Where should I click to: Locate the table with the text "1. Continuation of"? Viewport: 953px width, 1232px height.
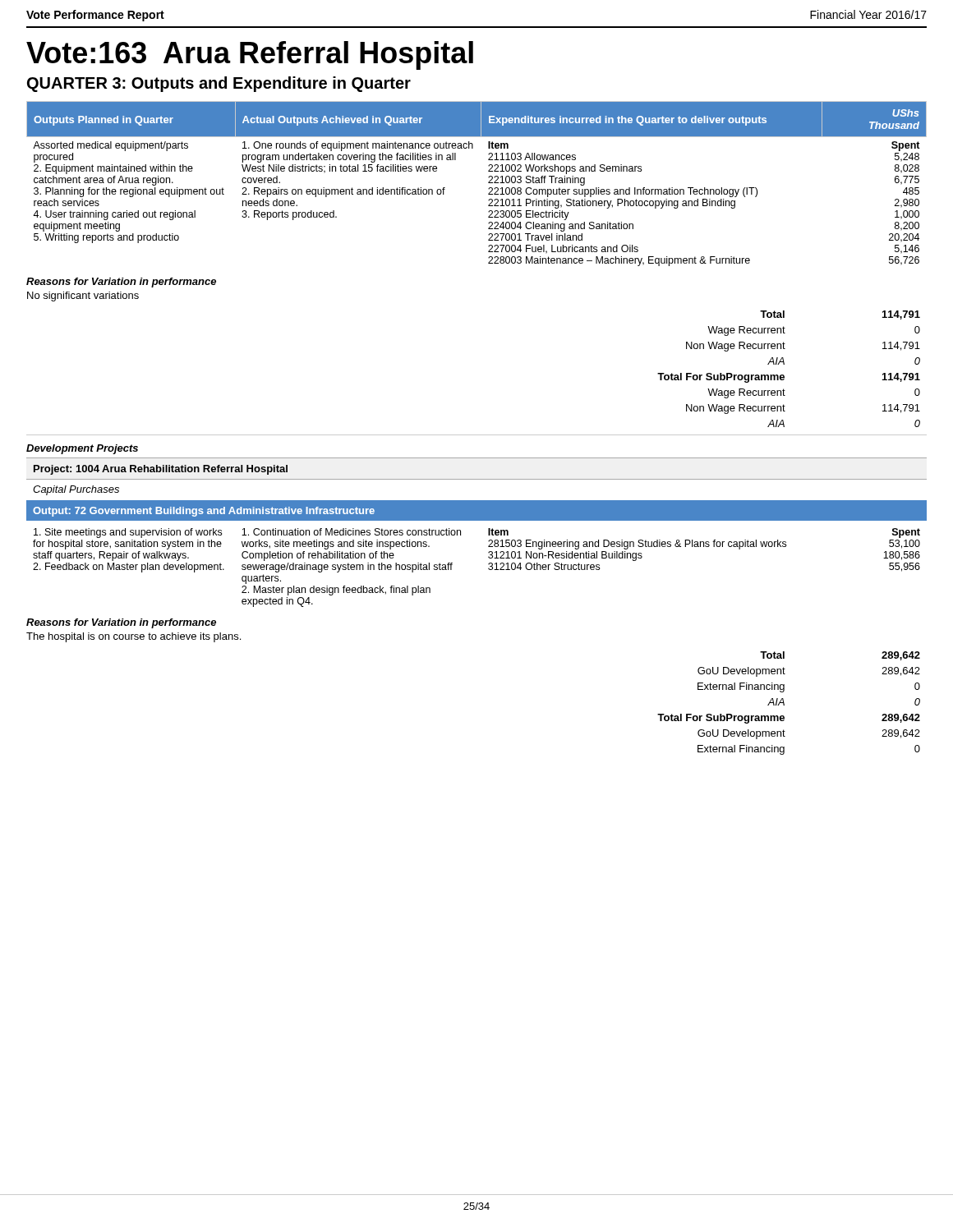(476, 567)
